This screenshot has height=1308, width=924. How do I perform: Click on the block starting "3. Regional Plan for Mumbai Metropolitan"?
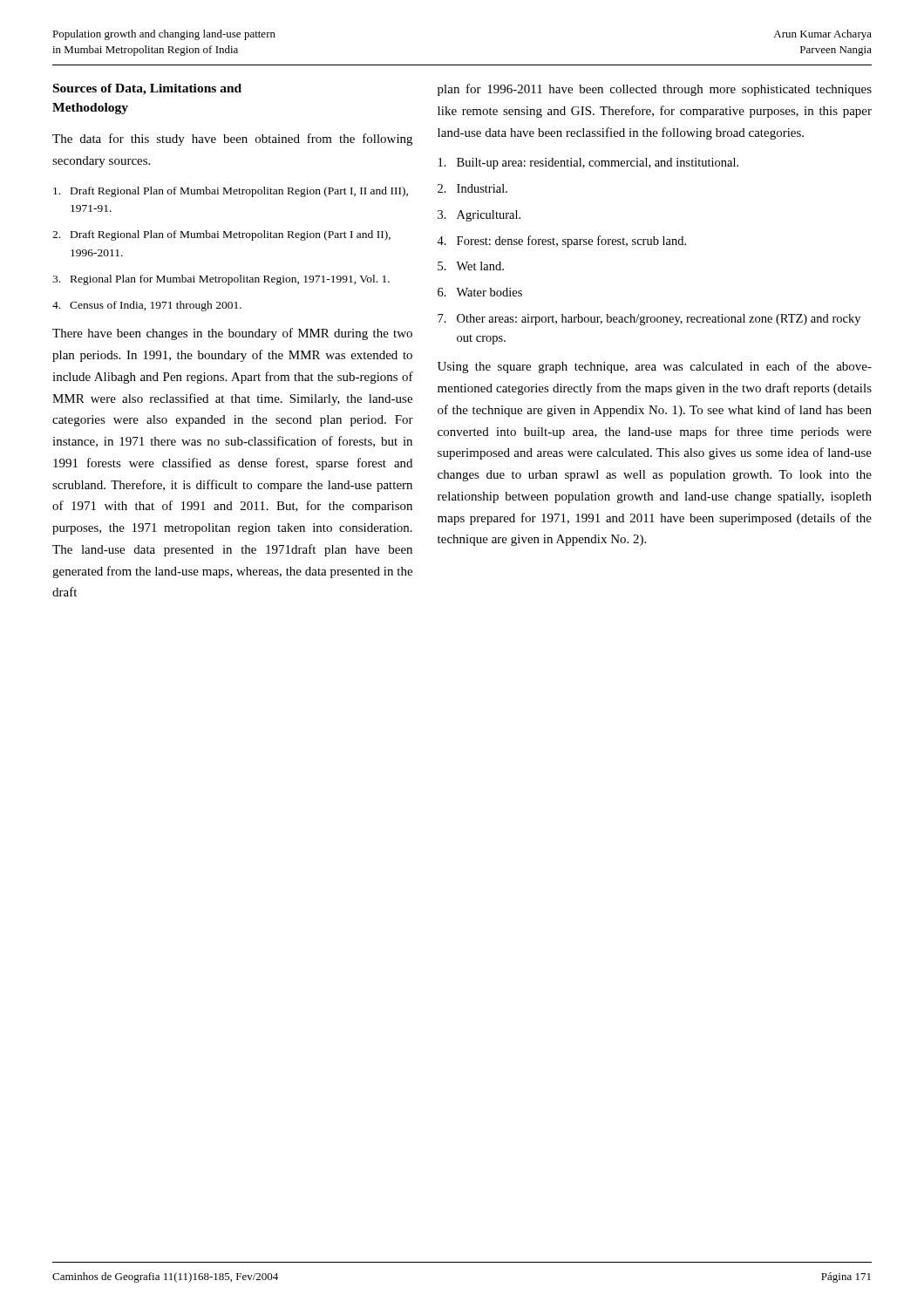coord(233,279)
